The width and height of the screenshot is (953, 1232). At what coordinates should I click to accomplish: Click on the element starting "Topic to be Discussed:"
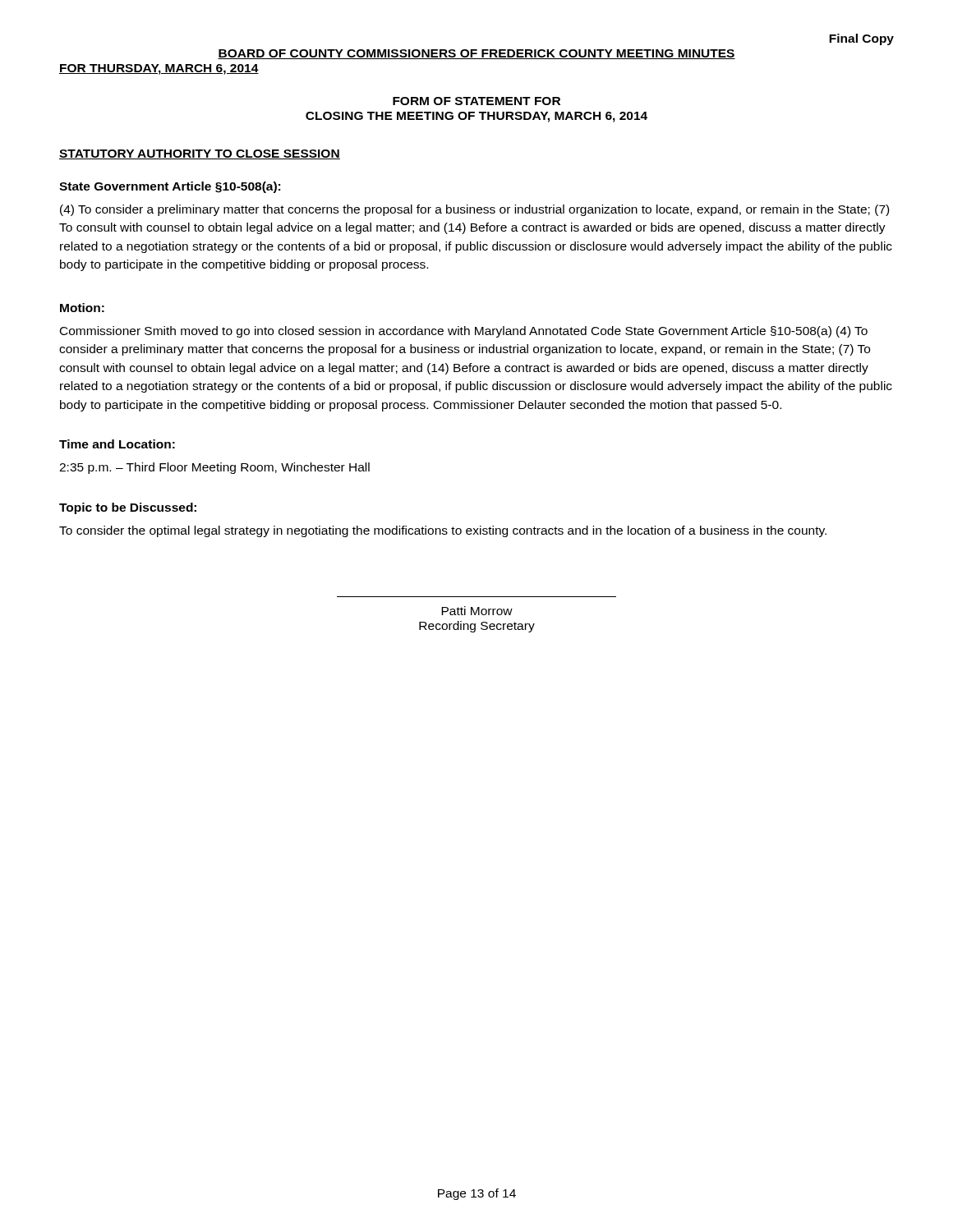(128, 507)
